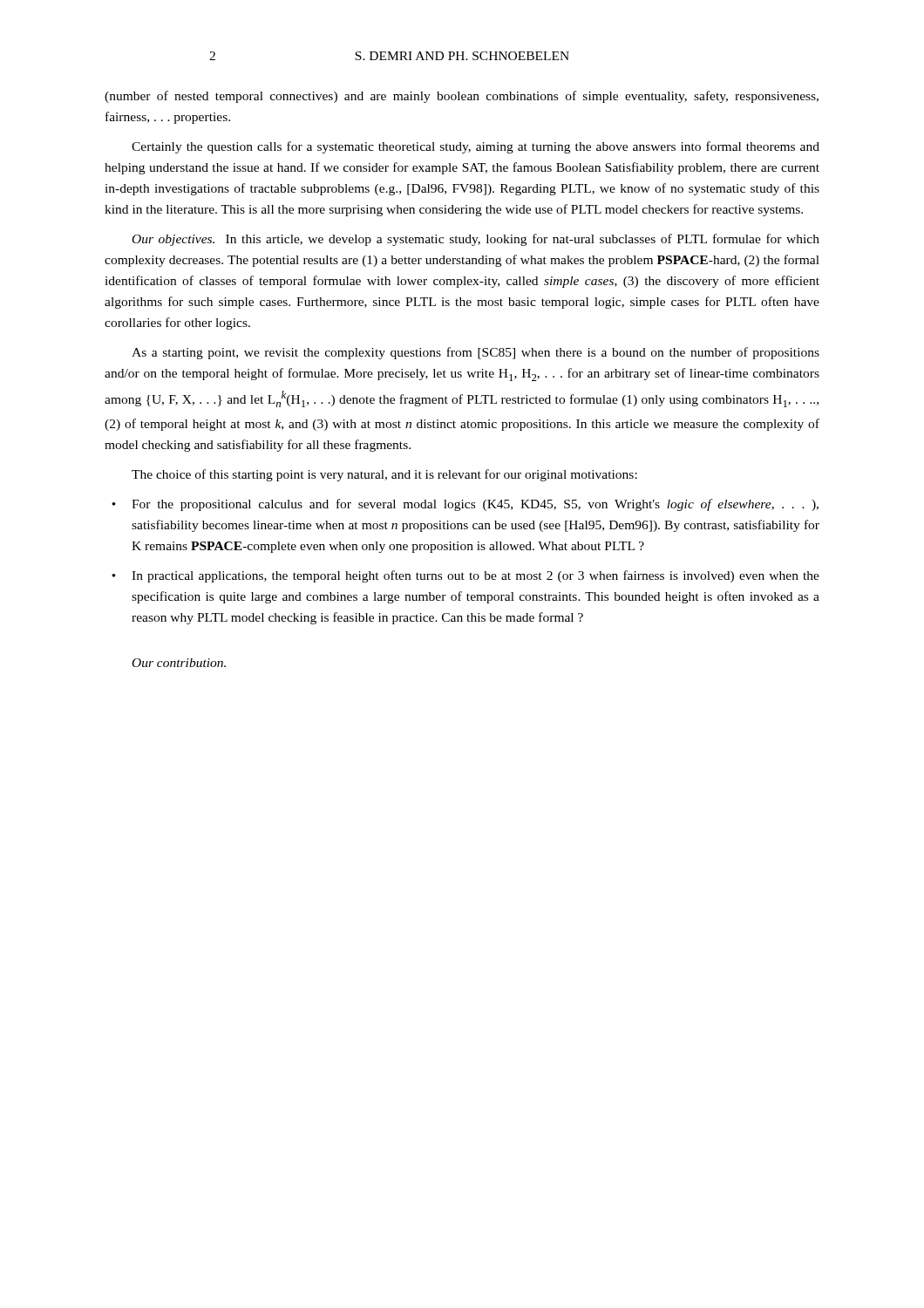
Task: Click the passage that begins "• In practical applications, the temporal height"
Action: (465, 596)
